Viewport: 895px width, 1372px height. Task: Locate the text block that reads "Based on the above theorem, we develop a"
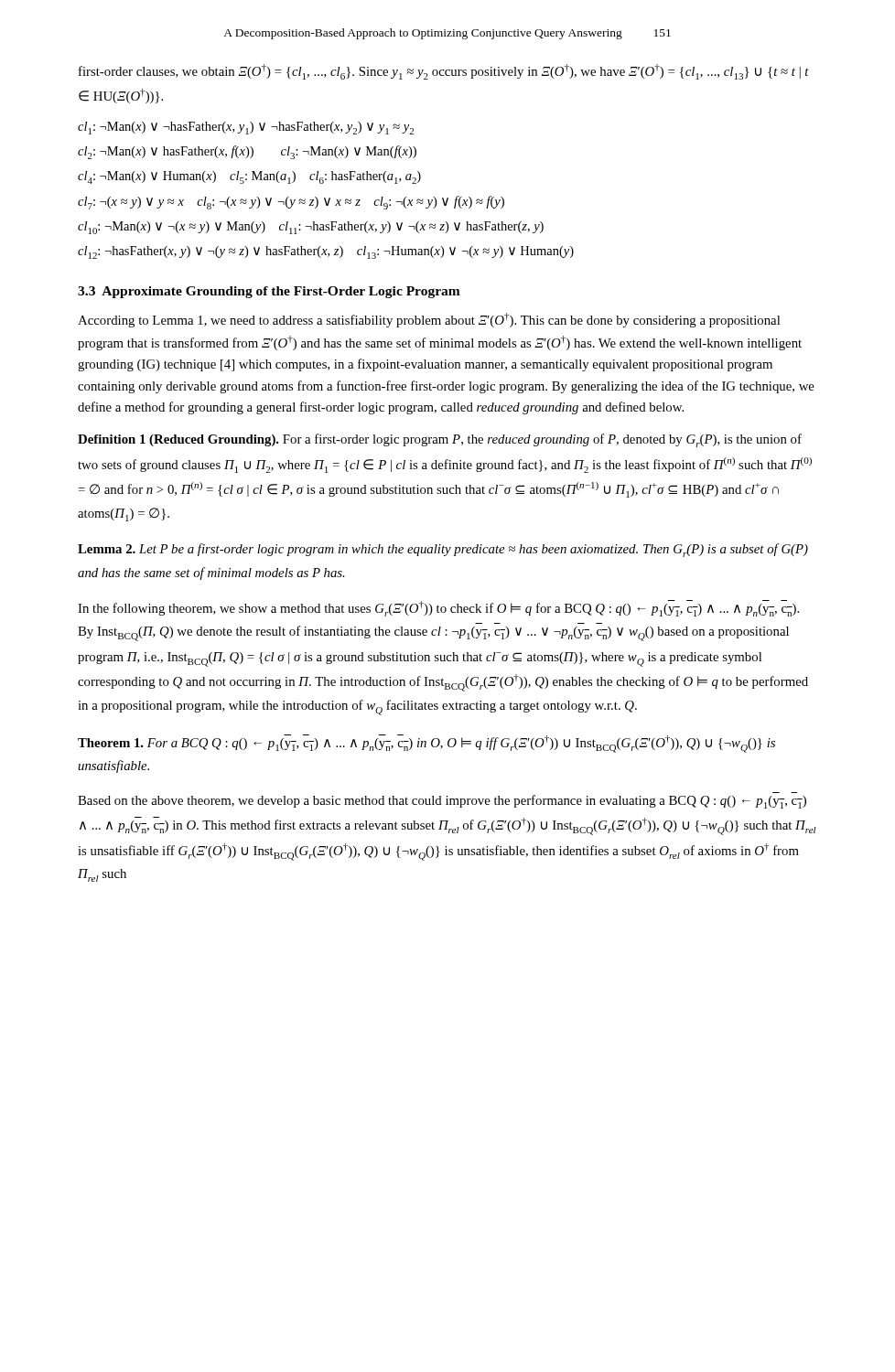click(447, 838)
